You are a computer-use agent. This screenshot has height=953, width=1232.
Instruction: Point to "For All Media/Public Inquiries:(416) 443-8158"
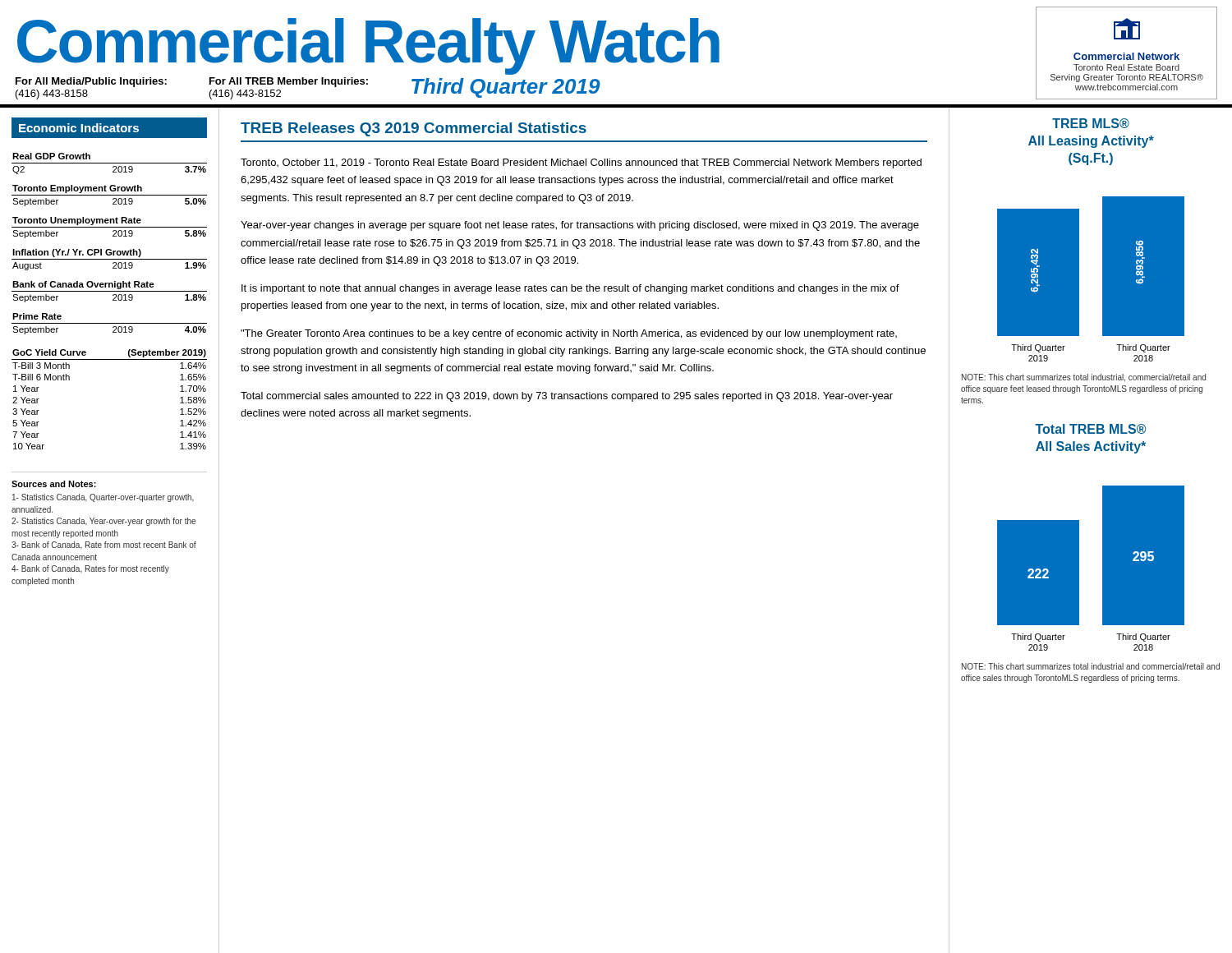pyautogui.click(x=91, y=87)
